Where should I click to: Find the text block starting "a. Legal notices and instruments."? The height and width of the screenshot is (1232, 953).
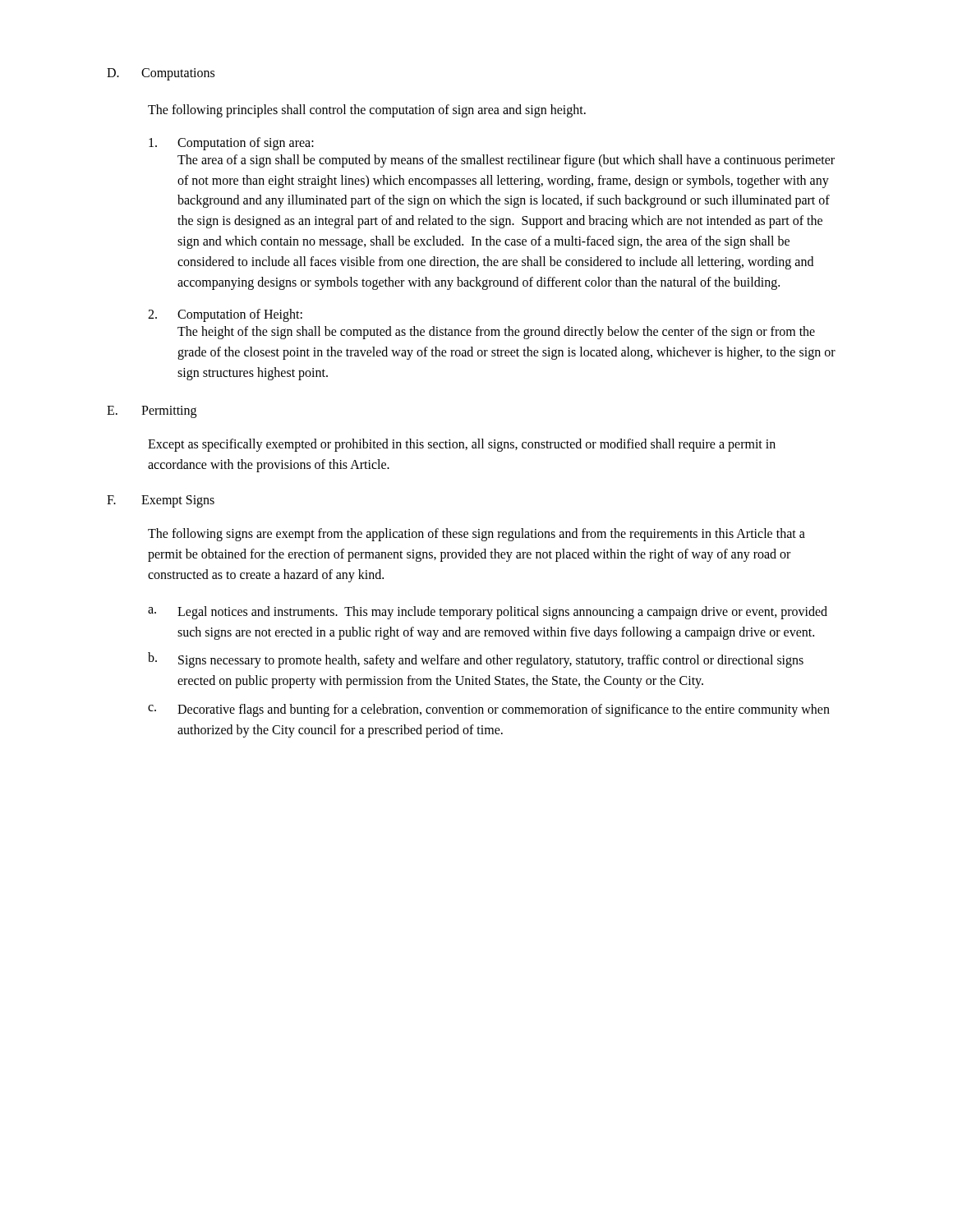pos(493,622)
